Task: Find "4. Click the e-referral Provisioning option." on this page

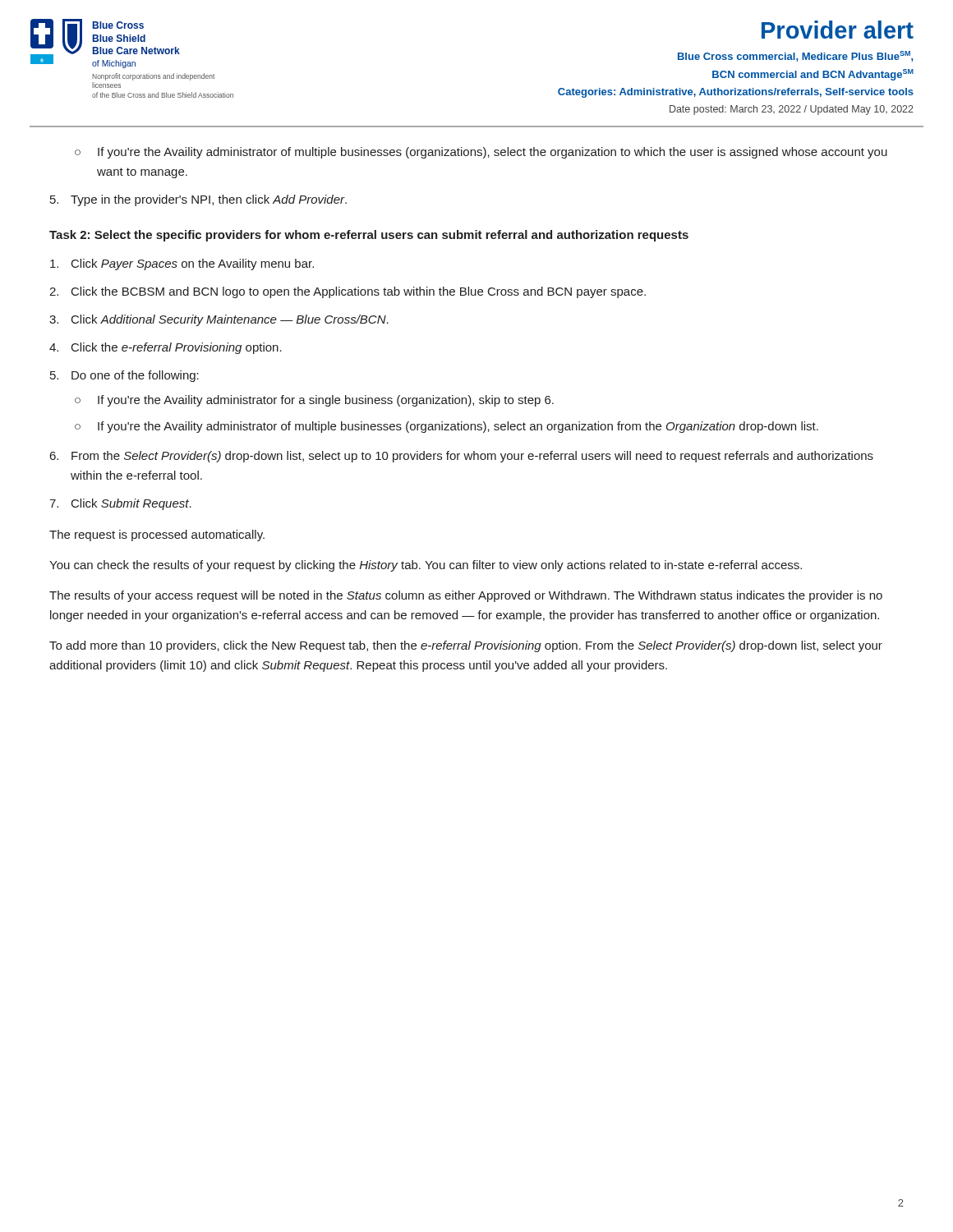Action: [166, 348]
